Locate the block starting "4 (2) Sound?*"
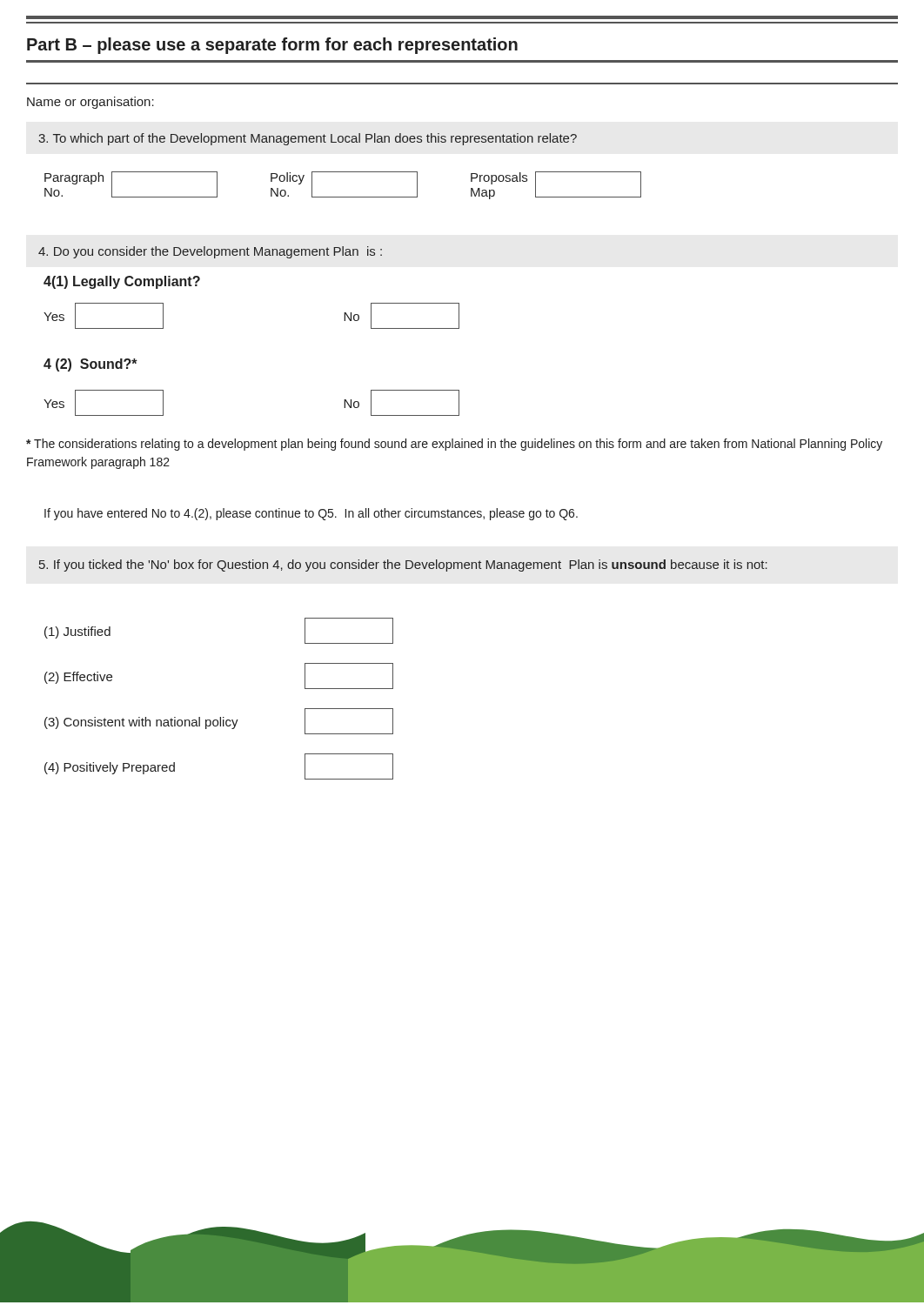The width and height of the screenshot is (924, 1305). click(x=90, y=364)
